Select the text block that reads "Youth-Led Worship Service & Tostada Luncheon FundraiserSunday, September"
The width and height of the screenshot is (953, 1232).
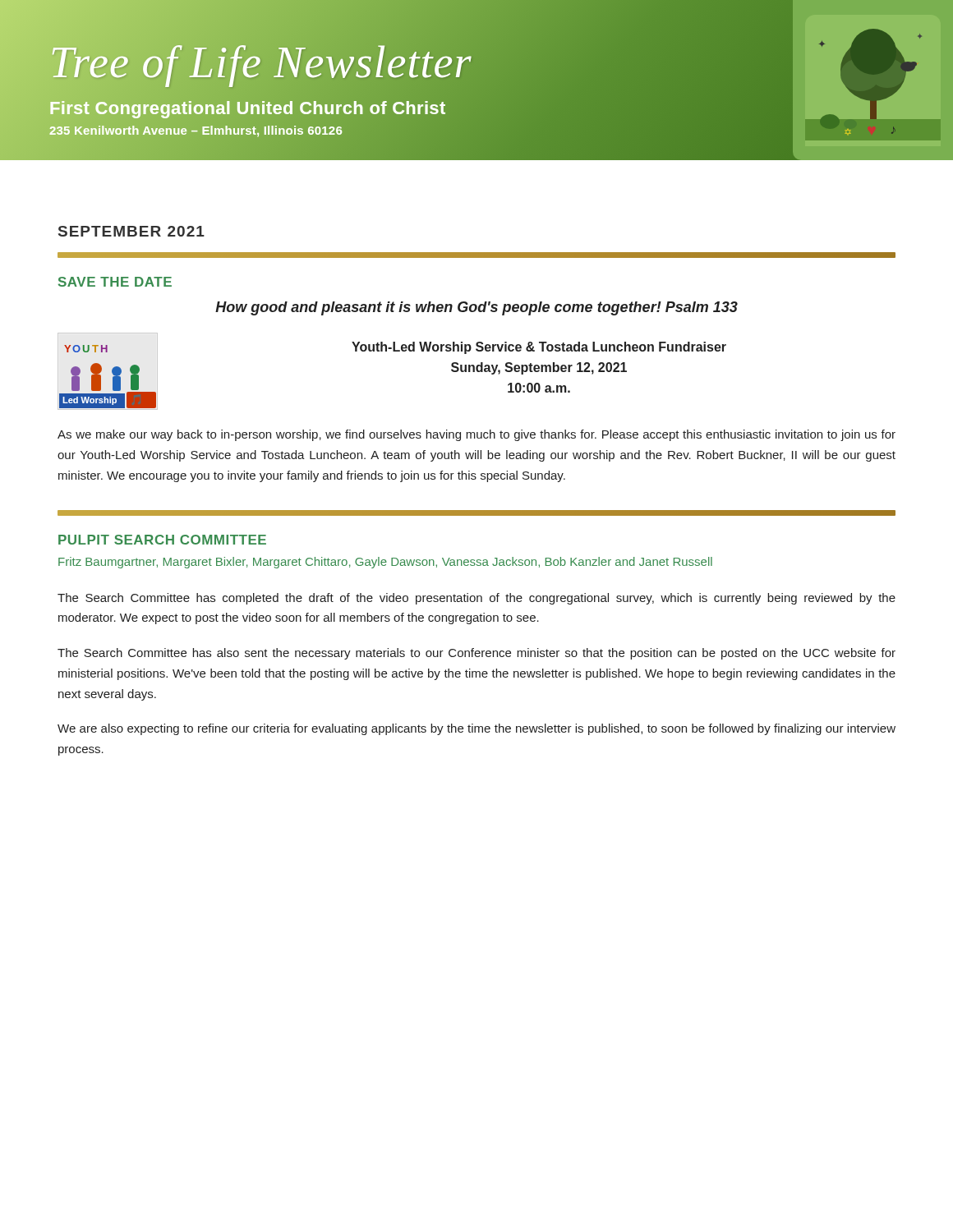pos(539,367)
